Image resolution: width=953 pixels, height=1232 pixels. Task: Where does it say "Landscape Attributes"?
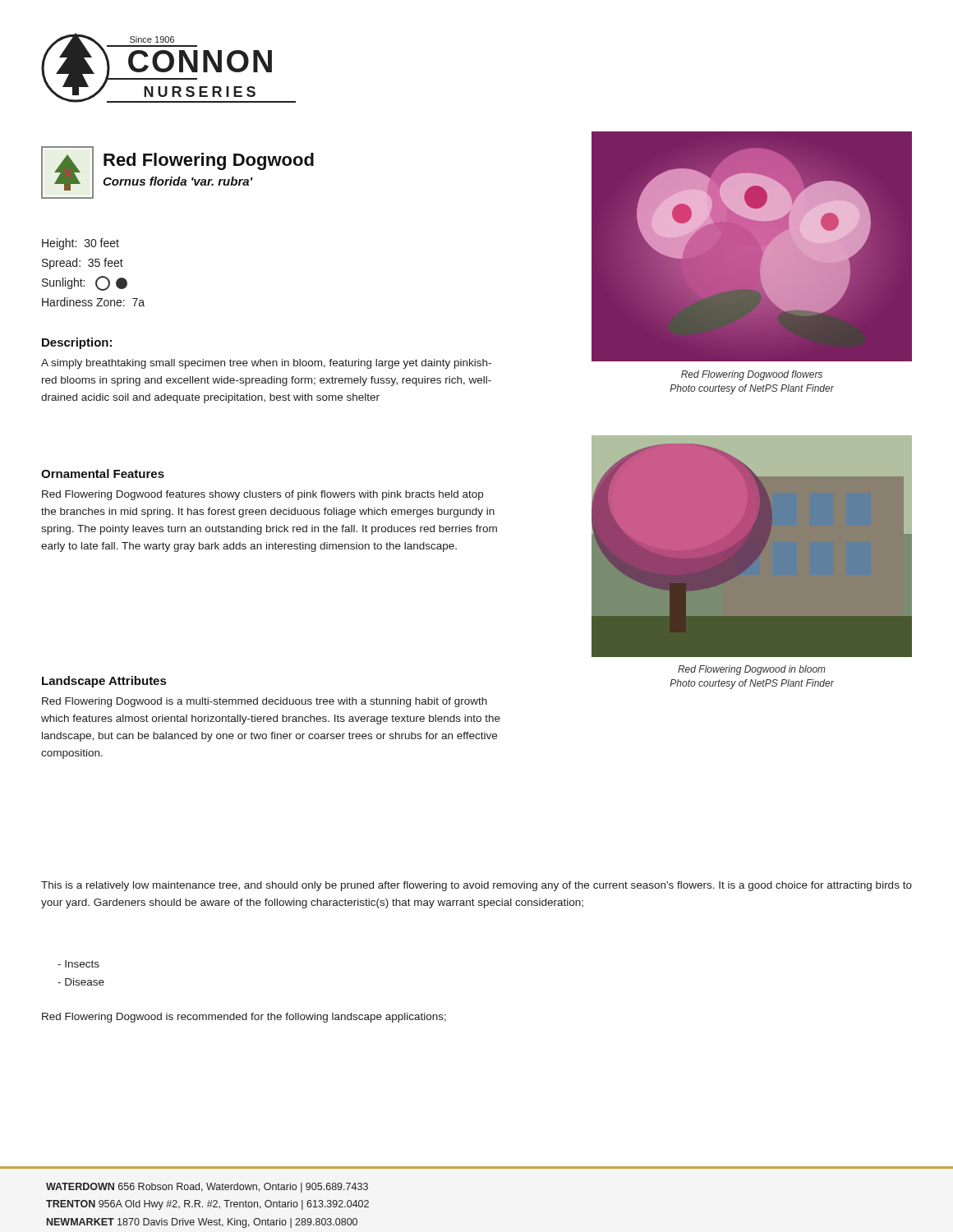point(104,680)
